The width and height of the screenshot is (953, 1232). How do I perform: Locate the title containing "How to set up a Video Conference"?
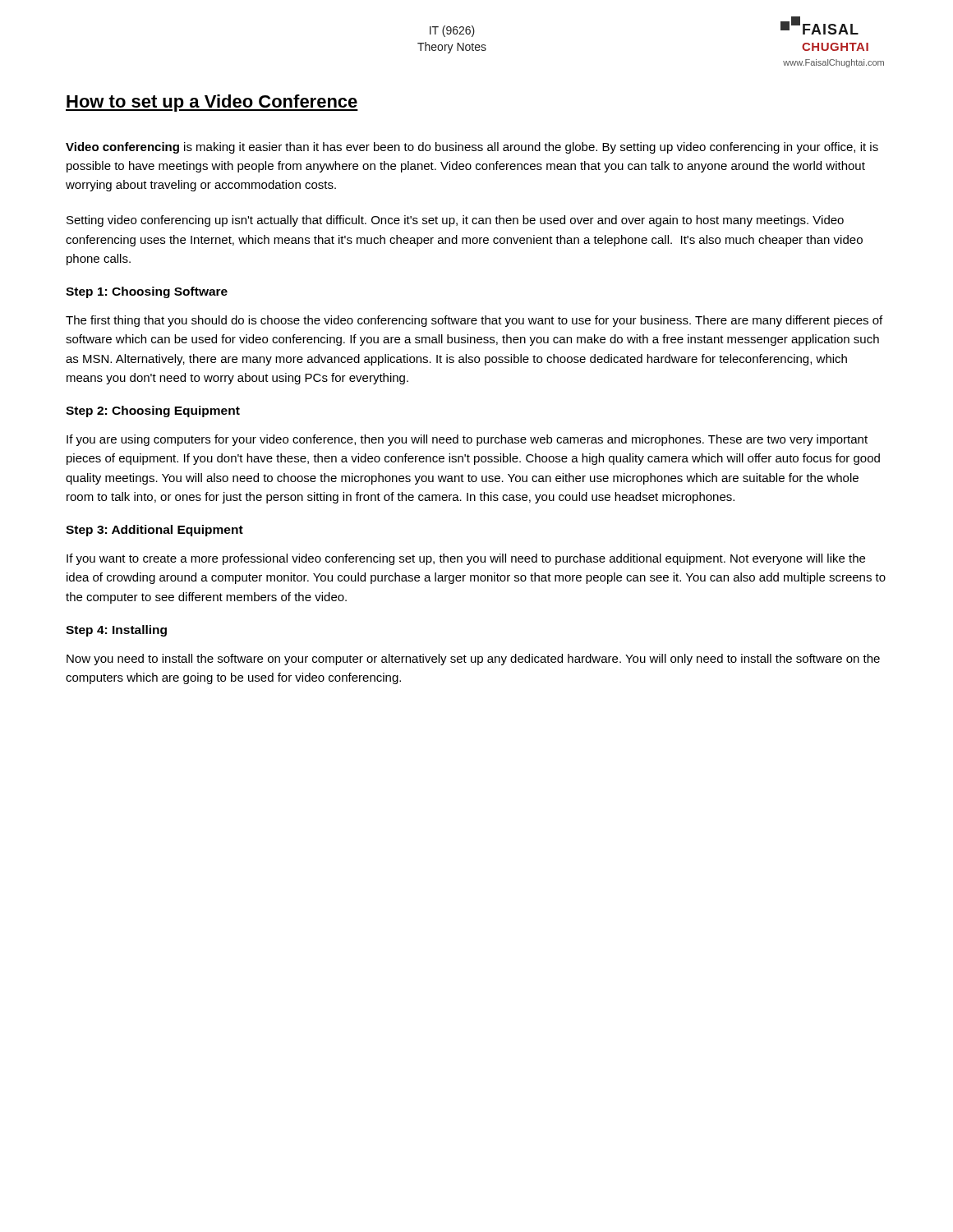(212, 101)
